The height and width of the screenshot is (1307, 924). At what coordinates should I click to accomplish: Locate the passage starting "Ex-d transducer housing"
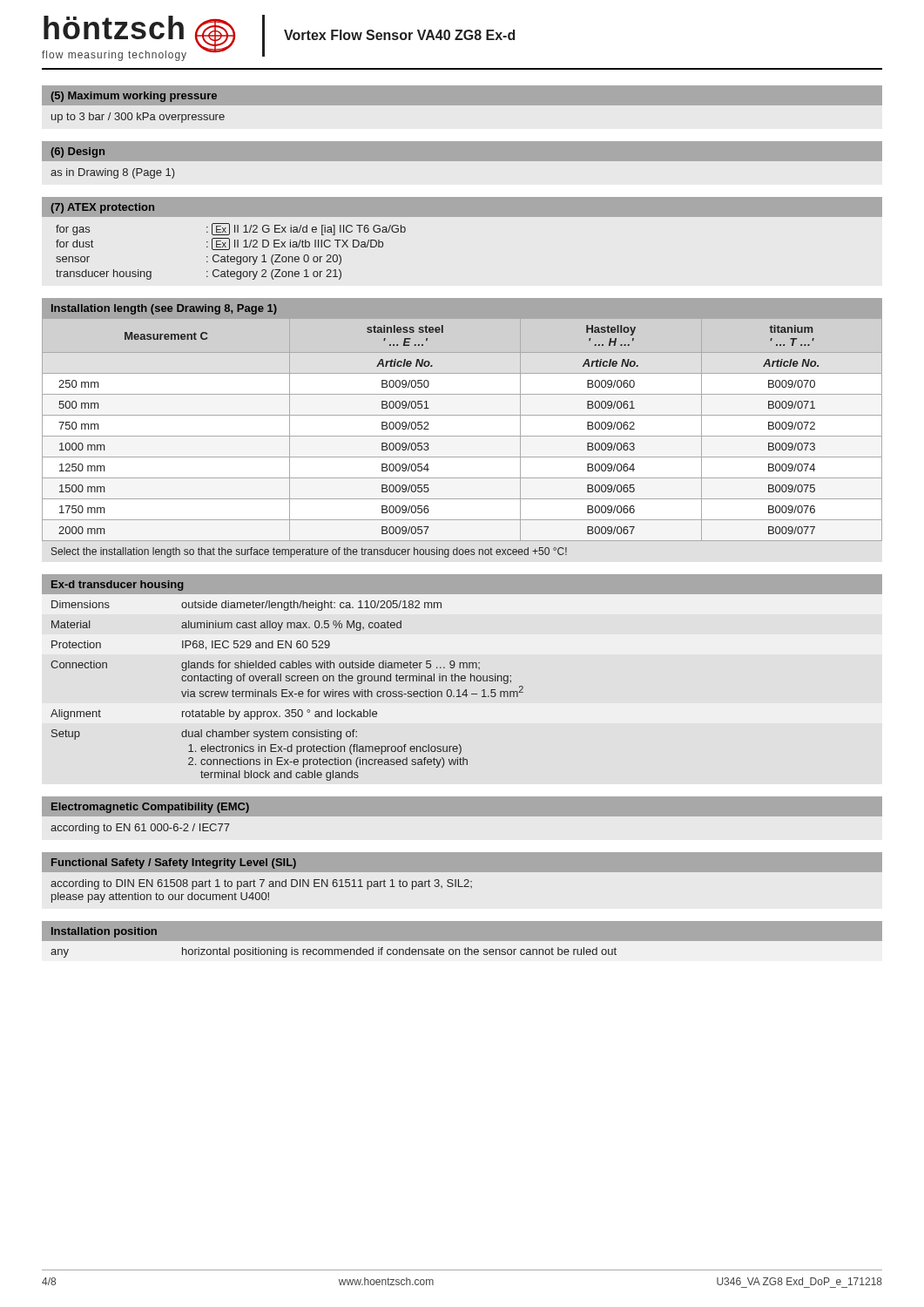coord(117,584)
